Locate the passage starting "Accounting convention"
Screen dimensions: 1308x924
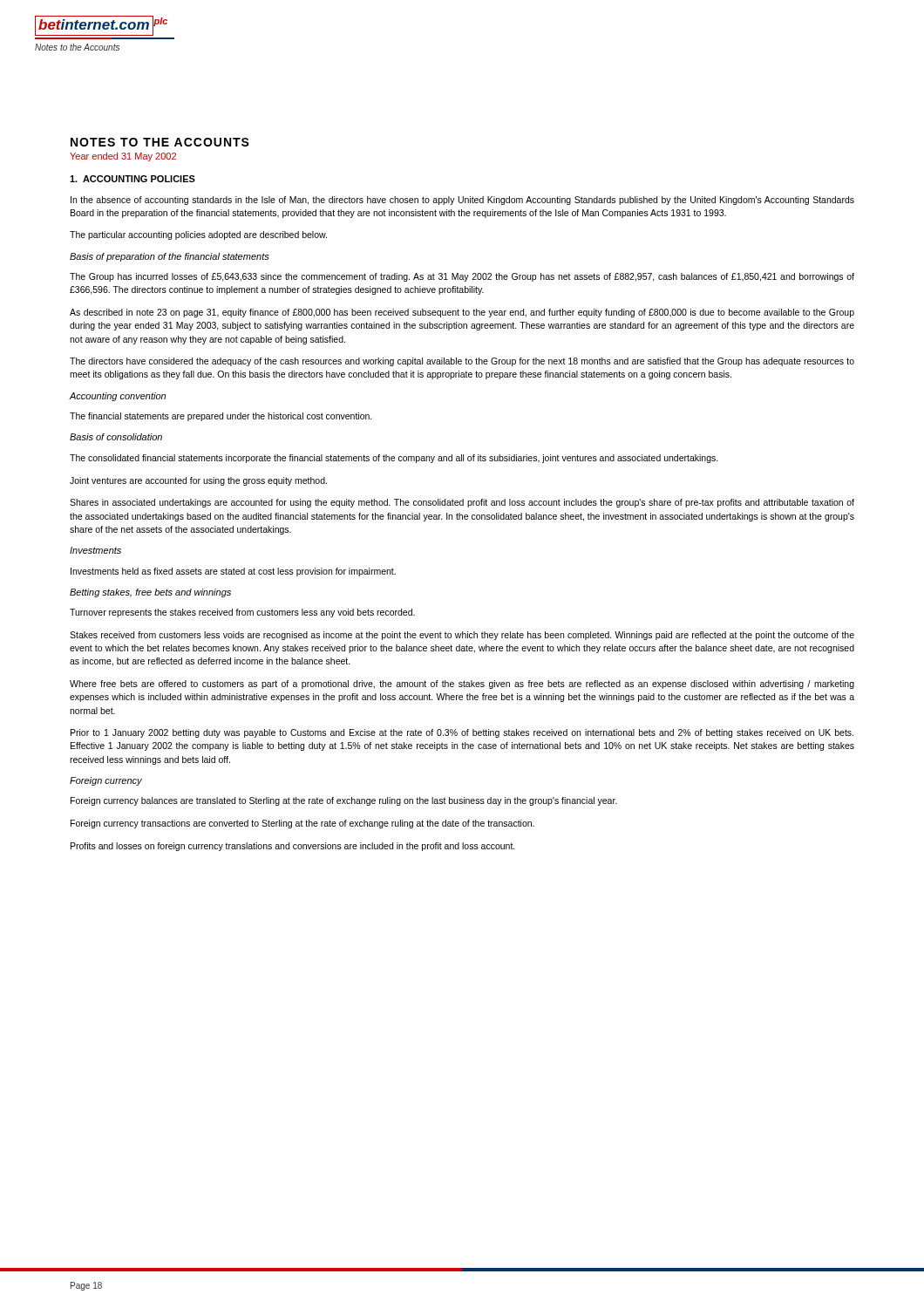click(x=118, y=396)
